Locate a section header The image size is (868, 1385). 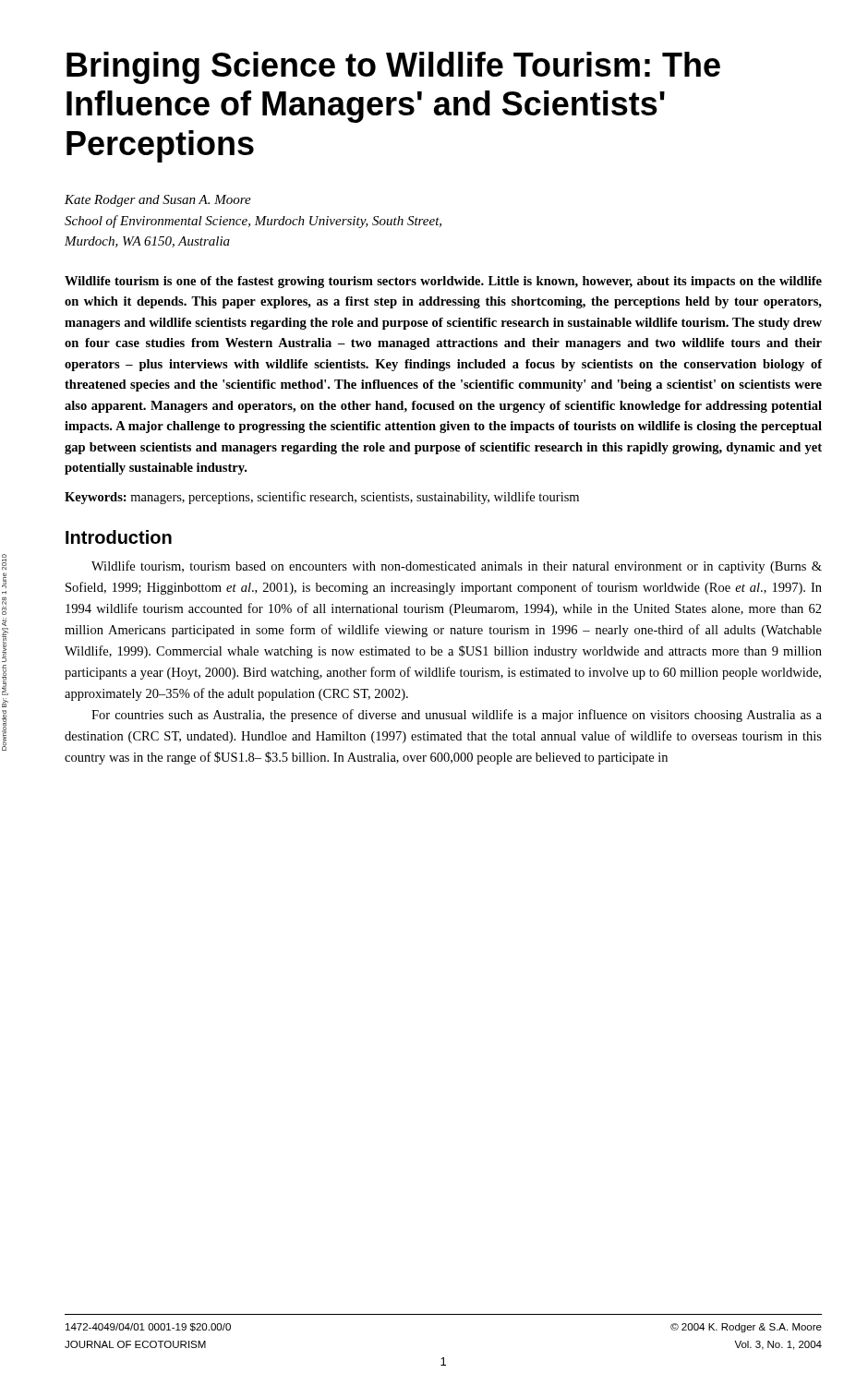click(119, 538)
